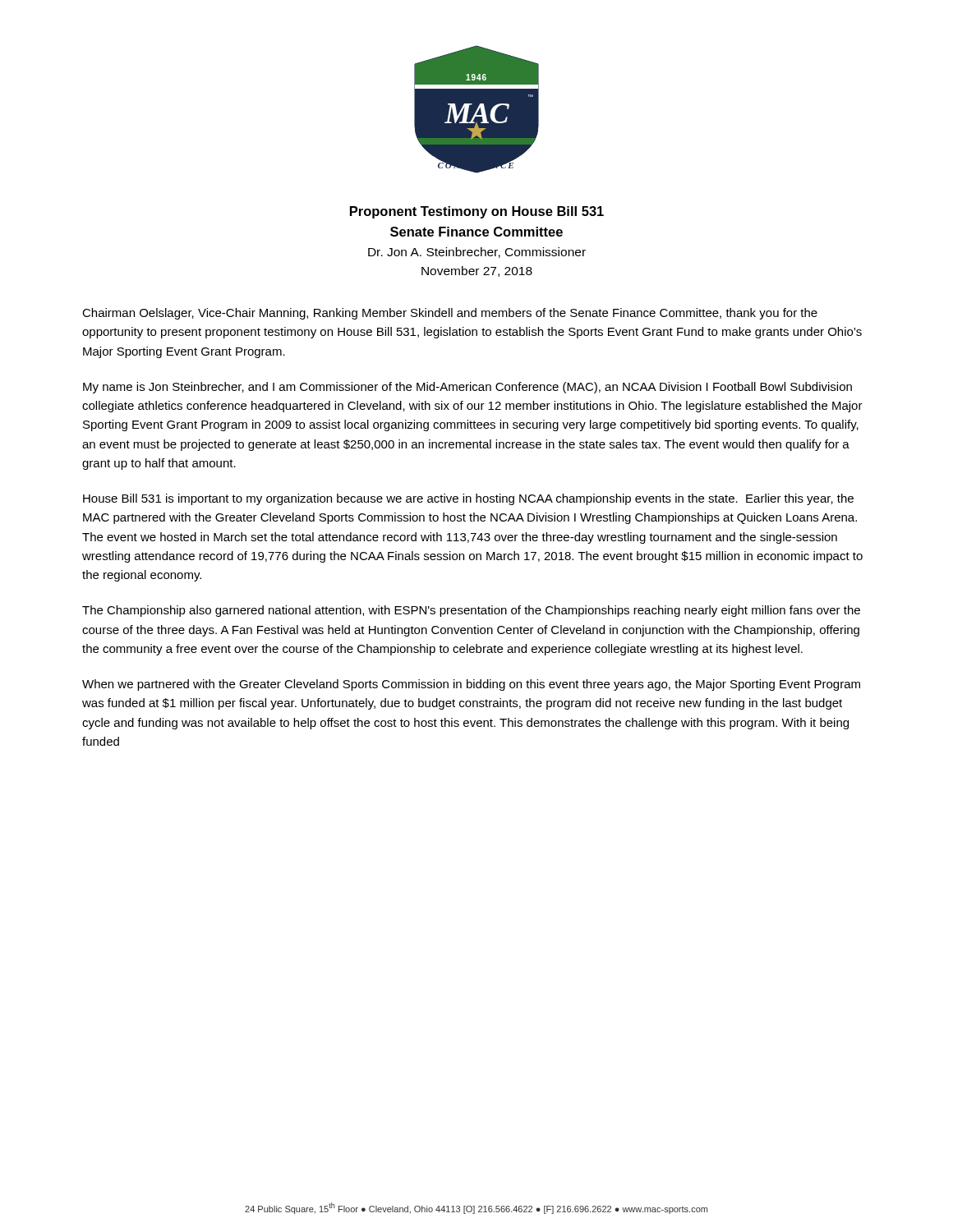Navigate to the region starting "Proponent Testimony on House Bill 531"

pos(476,241)
